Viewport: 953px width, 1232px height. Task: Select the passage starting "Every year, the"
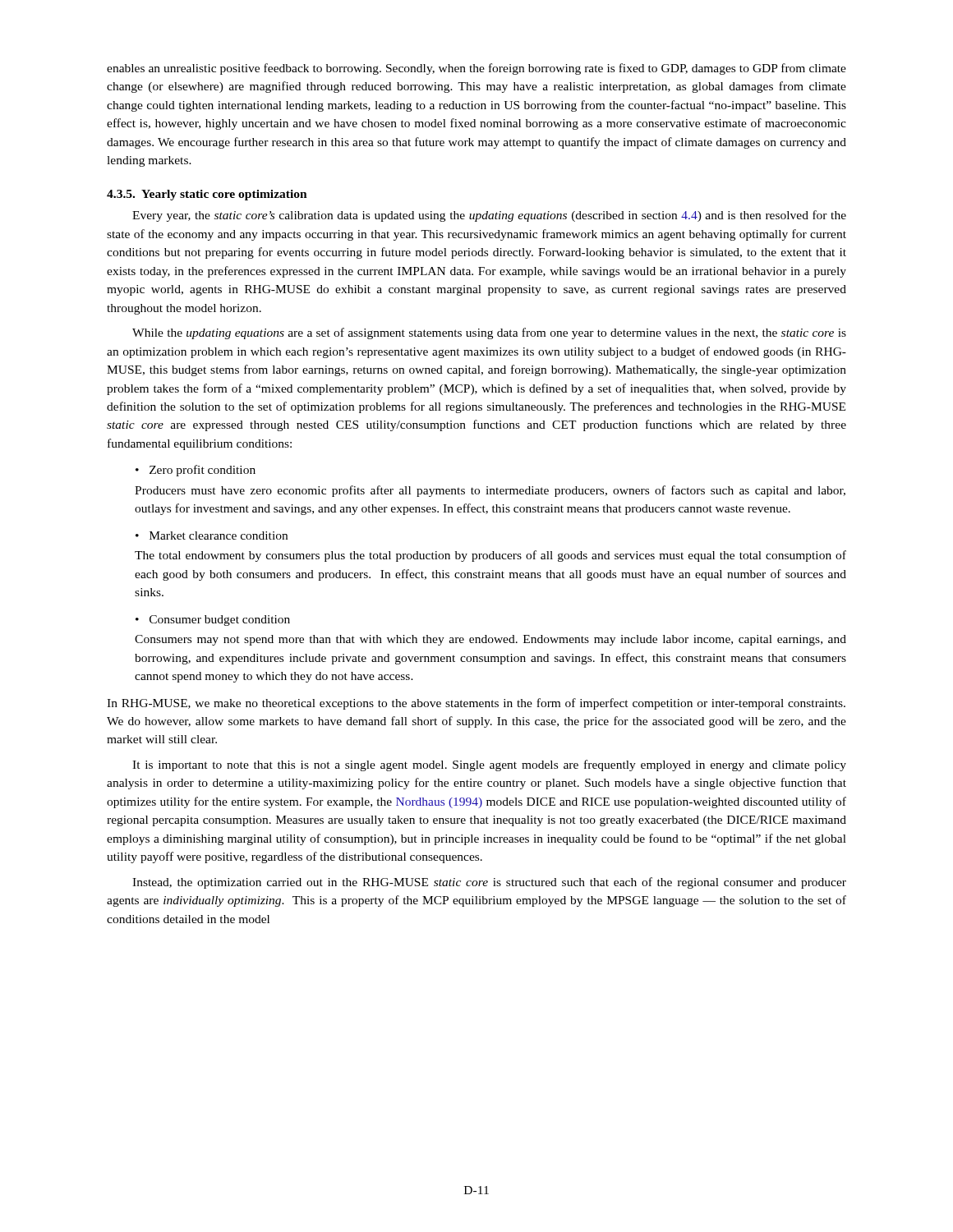tap(476, 262)
